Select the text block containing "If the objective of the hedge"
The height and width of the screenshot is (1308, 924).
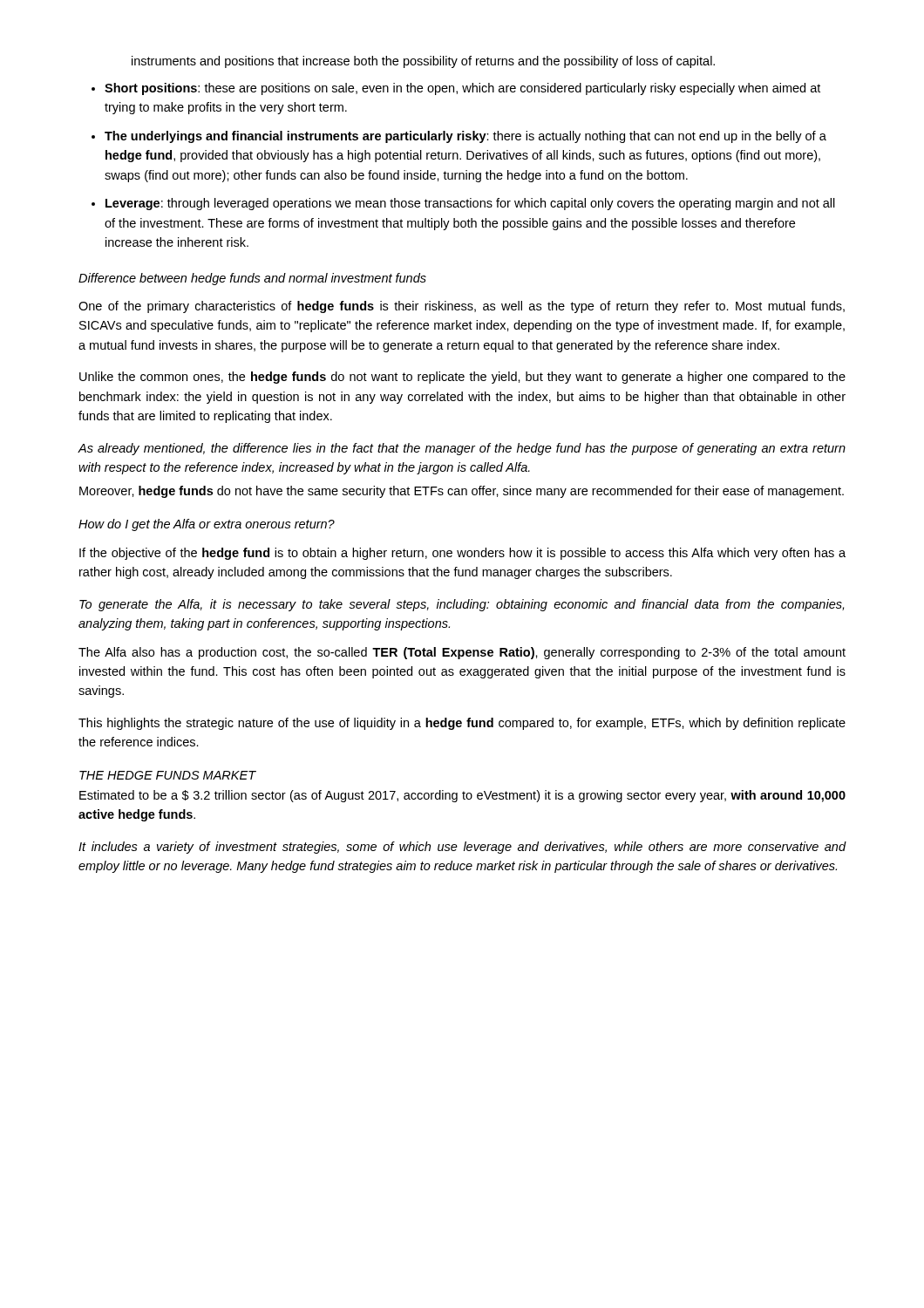462,562
